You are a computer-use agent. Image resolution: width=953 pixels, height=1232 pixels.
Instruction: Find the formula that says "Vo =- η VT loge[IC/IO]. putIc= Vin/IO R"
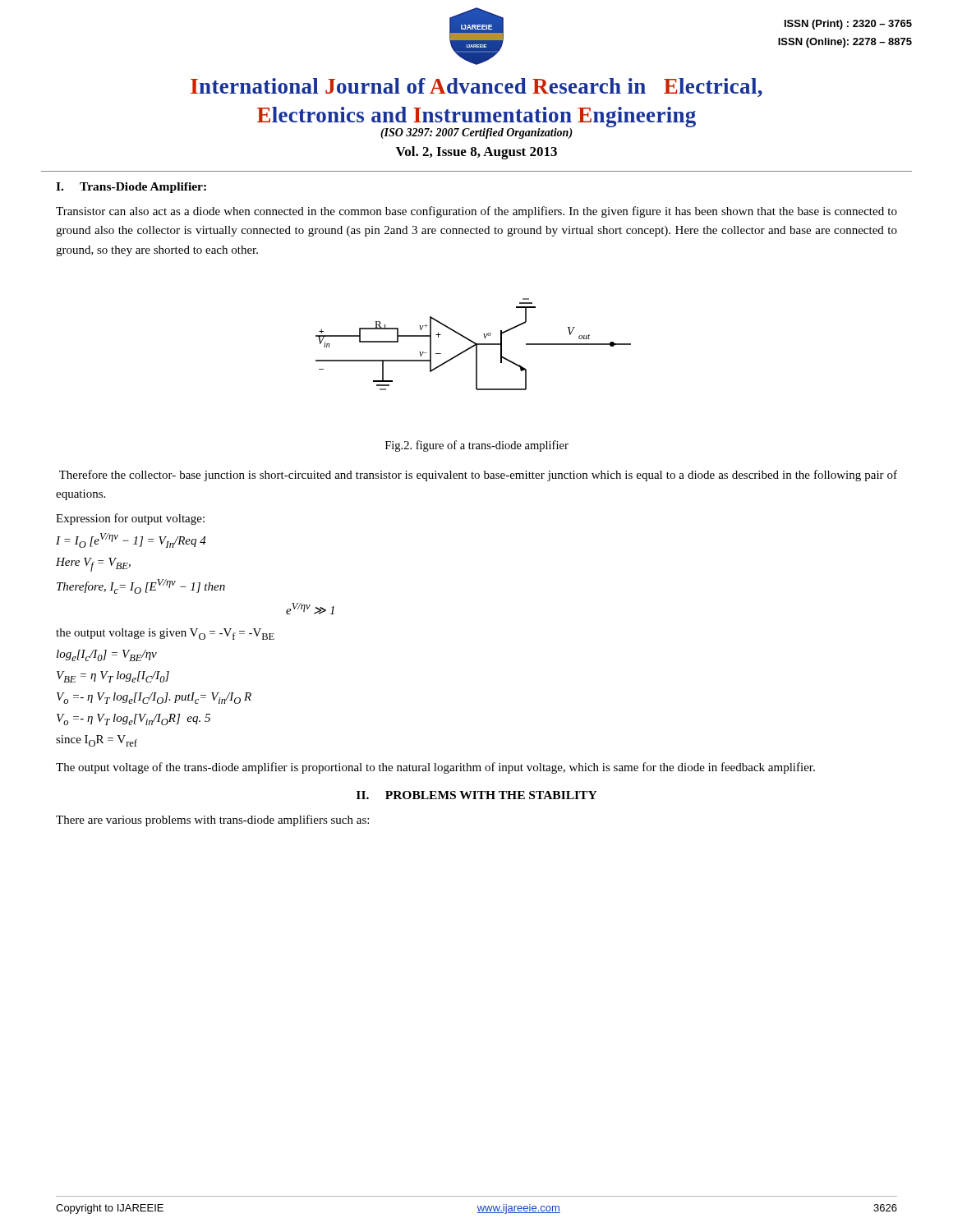pyautogui.click(x=154, y=698)
